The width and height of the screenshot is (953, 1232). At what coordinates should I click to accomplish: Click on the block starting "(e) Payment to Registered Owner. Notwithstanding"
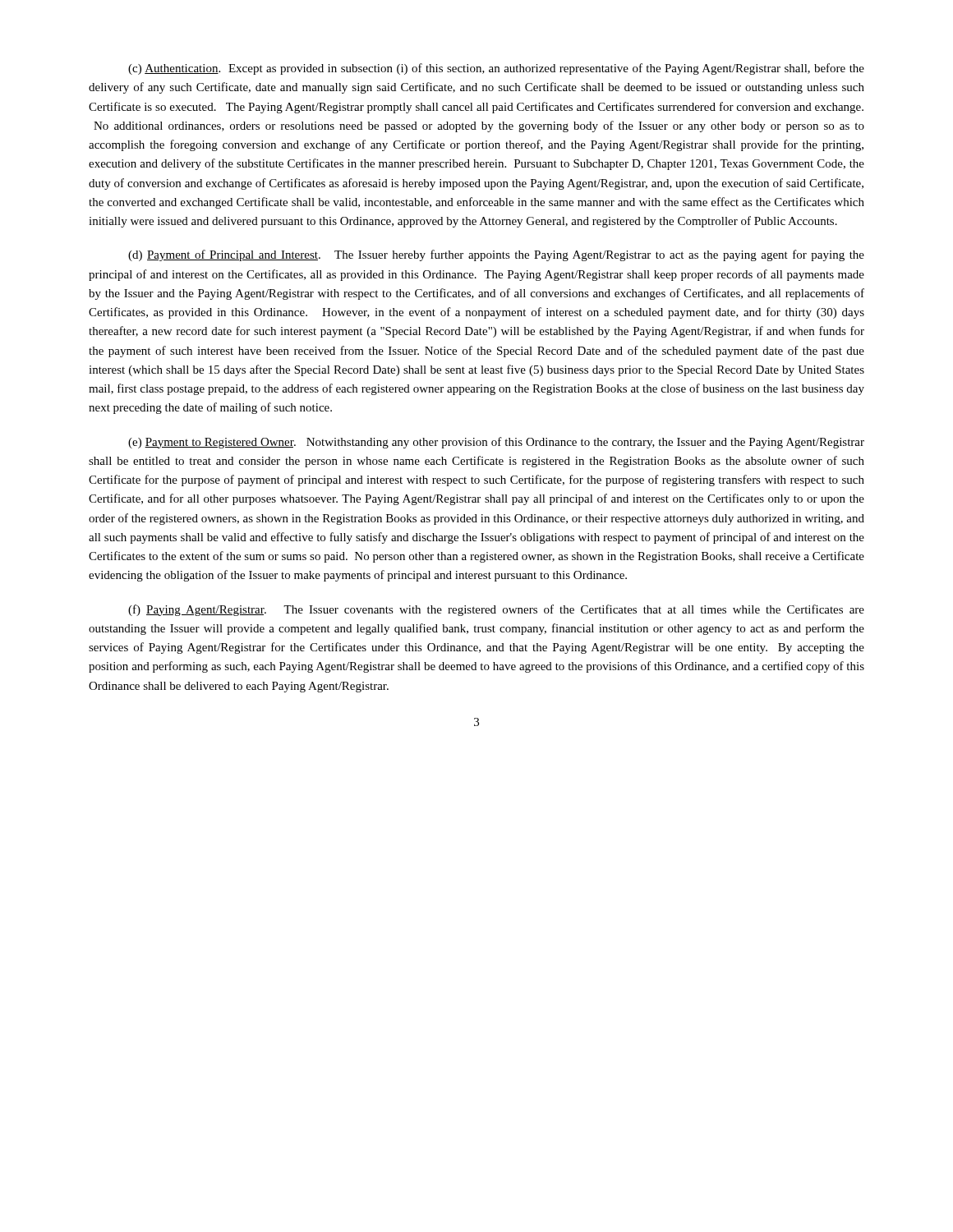(476, 508)
